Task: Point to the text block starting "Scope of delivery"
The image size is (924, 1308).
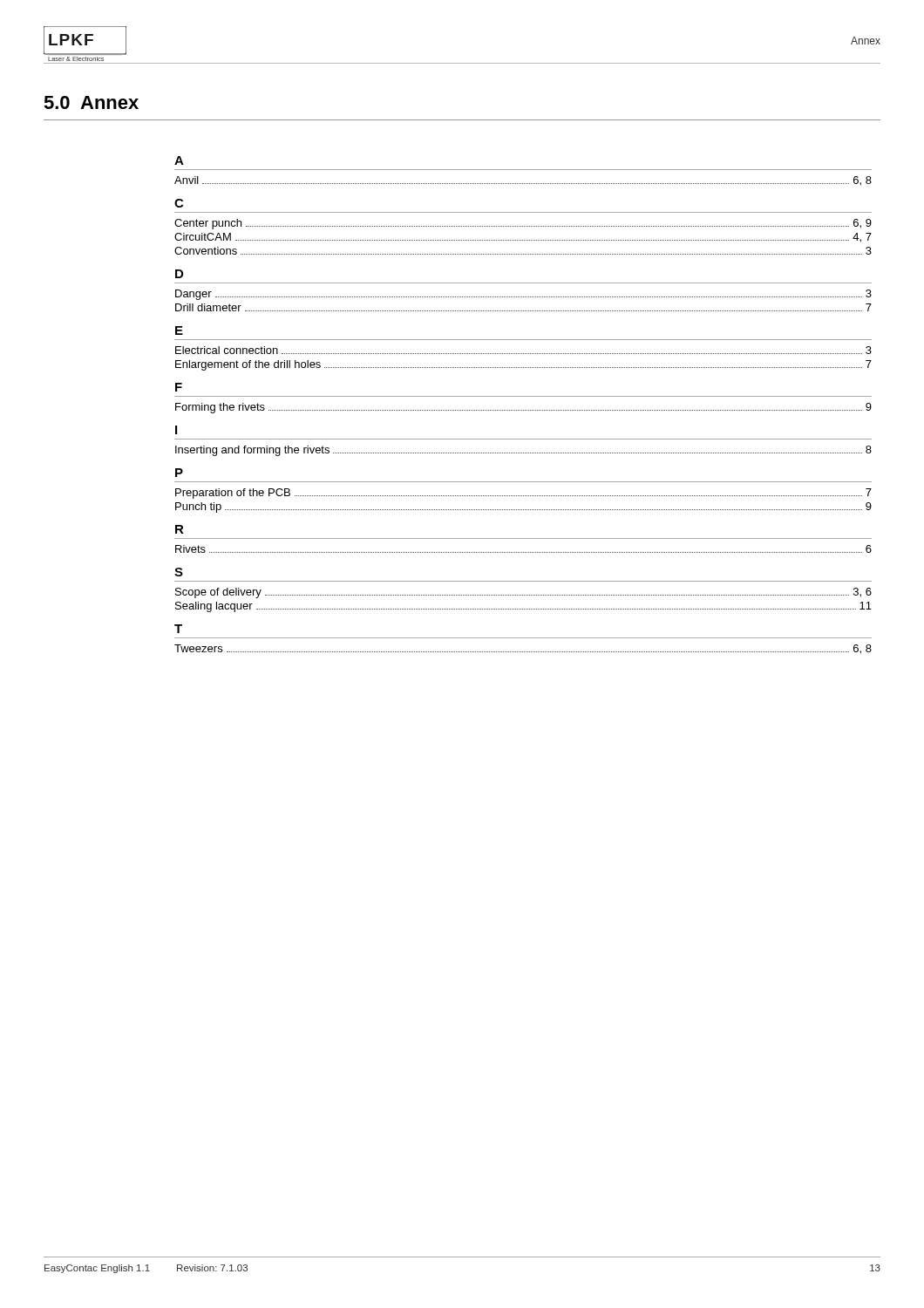Action: 523,592
